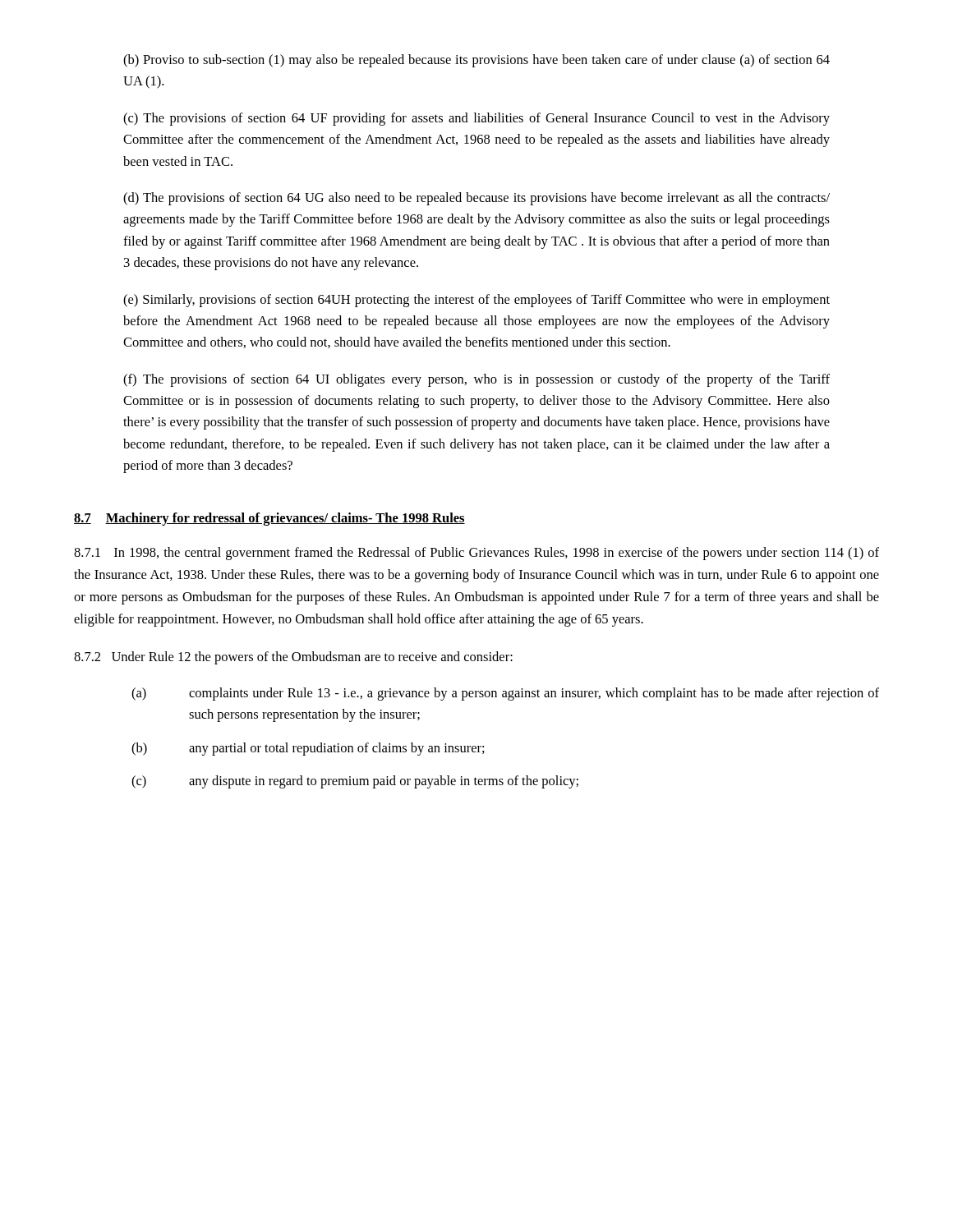Locate the block of text that opens with "(e) Similarly, provisions of"
Viewport: 953px width, 1232px height.
(x=476, y=321)
